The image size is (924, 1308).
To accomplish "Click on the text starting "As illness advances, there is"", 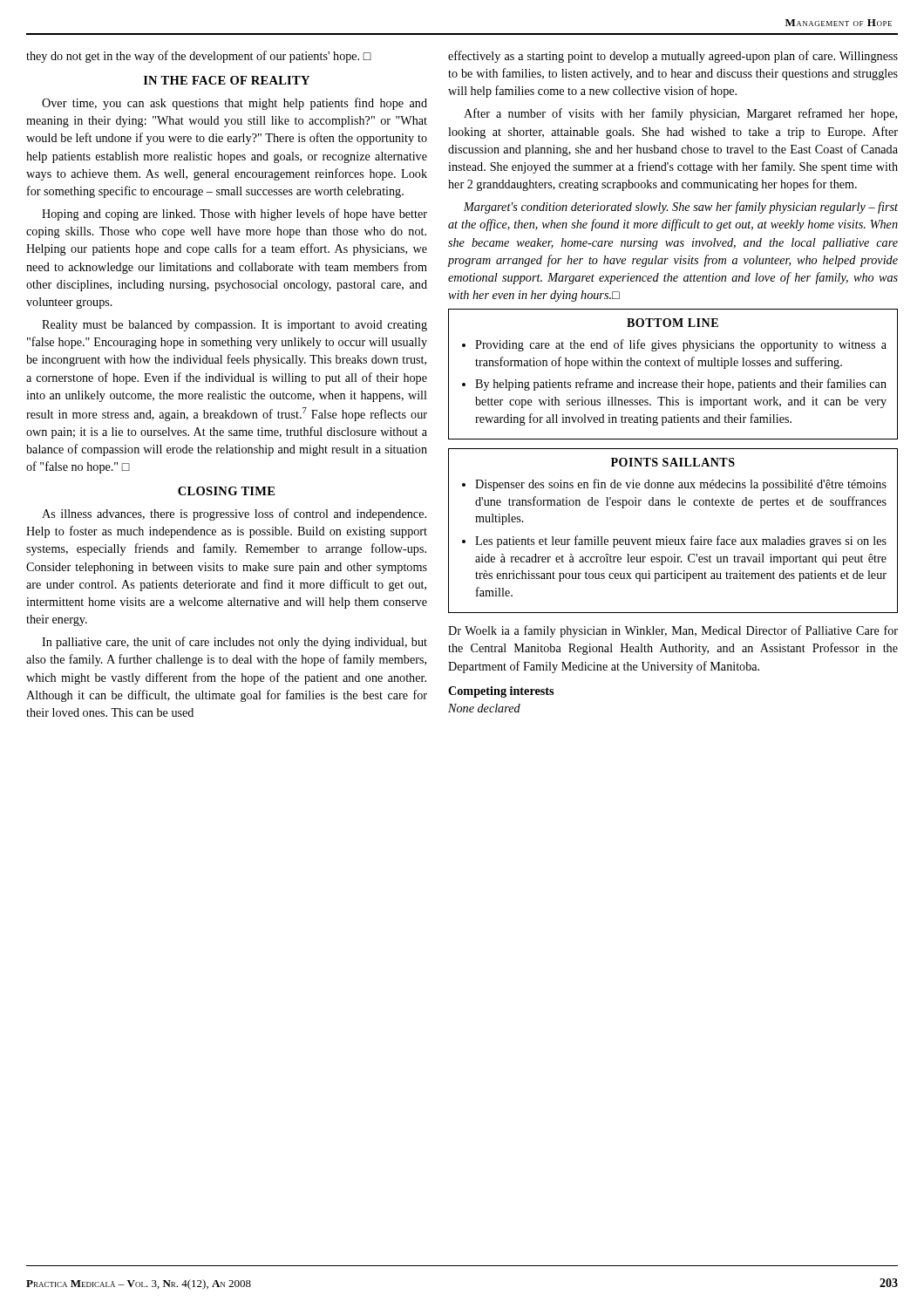I will 227,613.
